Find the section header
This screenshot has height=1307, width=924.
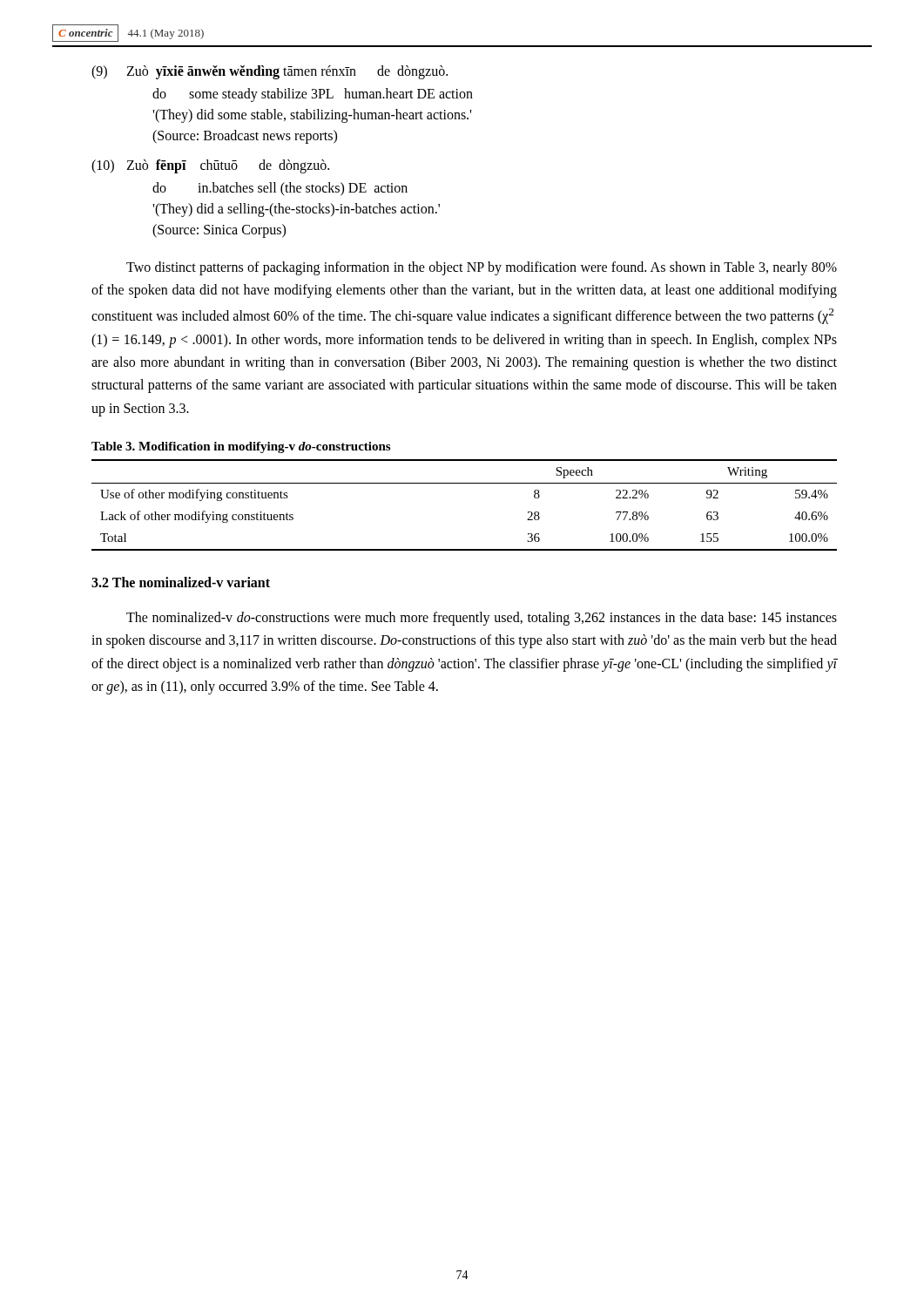click(x=181, y=583)
